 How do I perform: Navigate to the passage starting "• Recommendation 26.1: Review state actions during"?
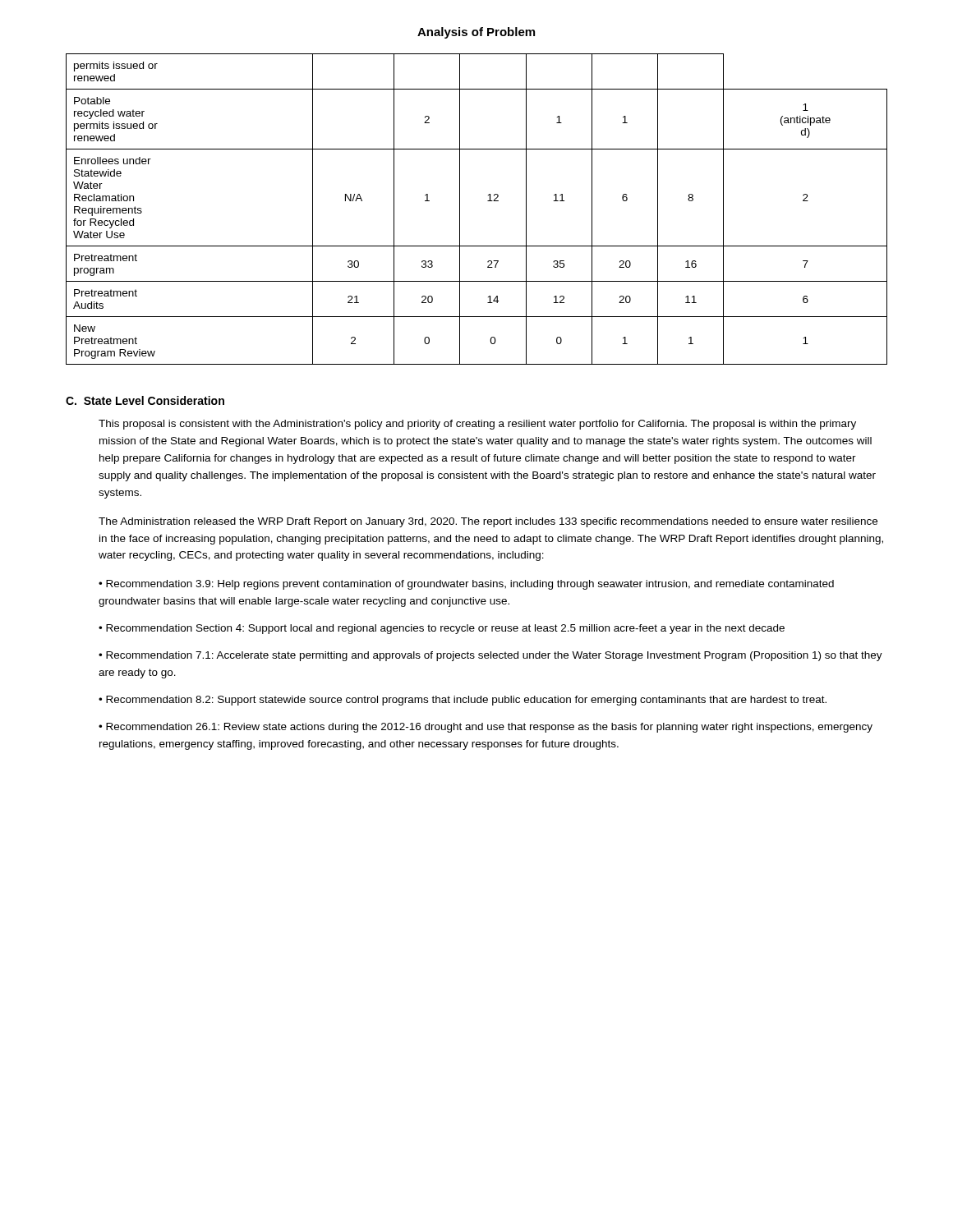[x=486, y=735]
